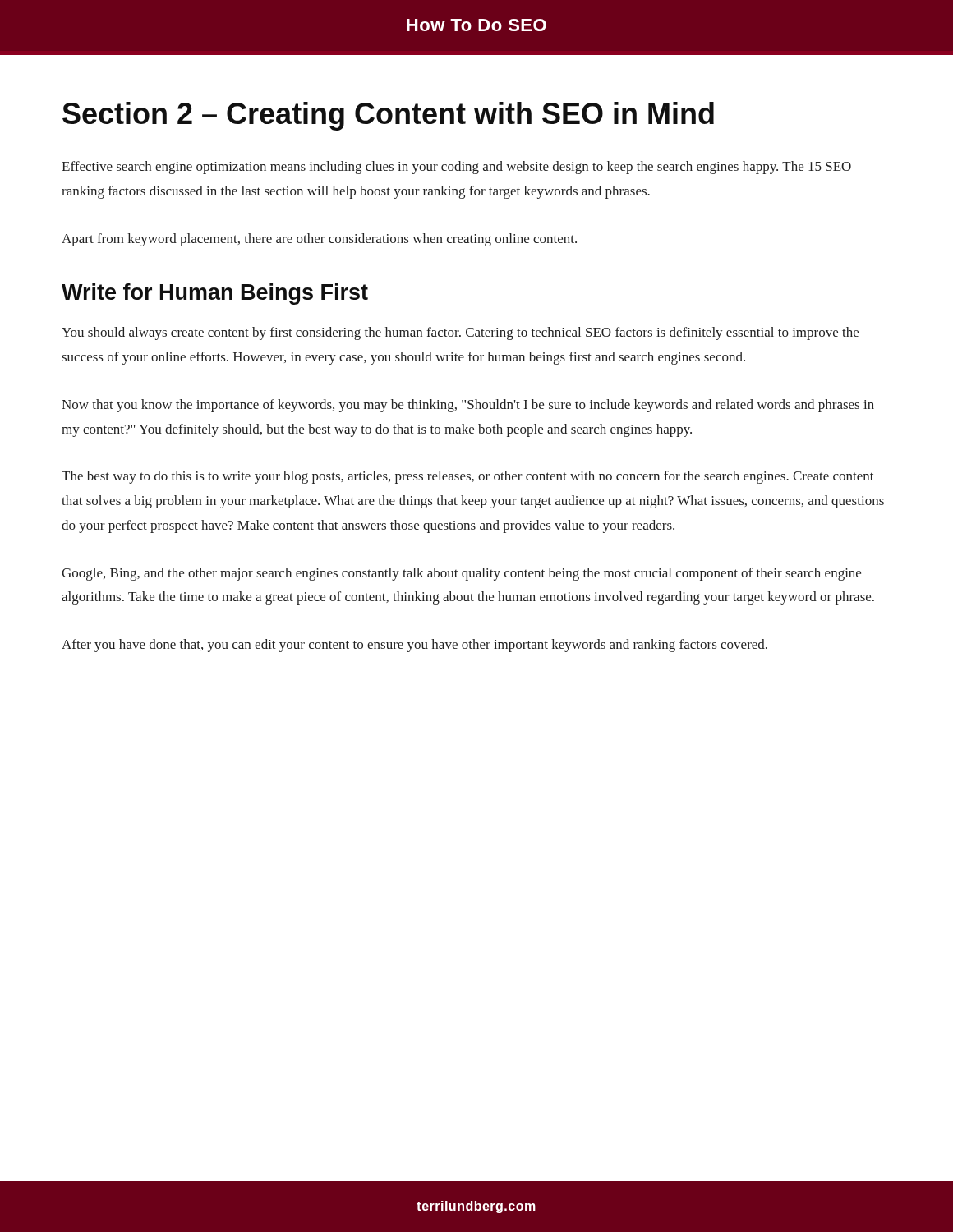Locate the text starting "Apart from keyword placement, there are other"
Image resolution: width=953 pixels, height=1232 pixels.
pyautogui.click(x=320, y=238)
